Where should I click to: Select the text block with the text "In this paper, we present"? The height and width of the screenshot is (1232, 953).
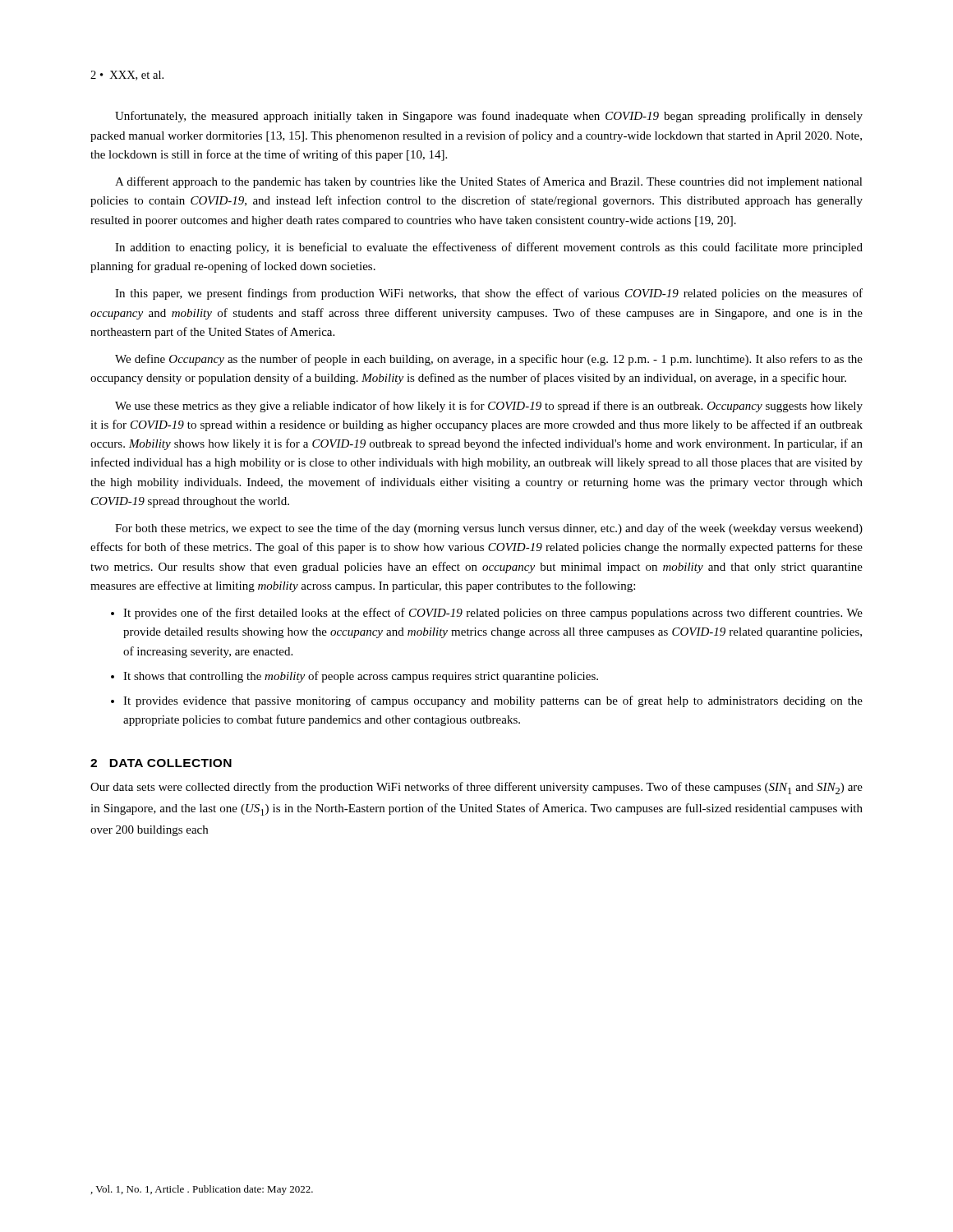click(x=476, y=313)
